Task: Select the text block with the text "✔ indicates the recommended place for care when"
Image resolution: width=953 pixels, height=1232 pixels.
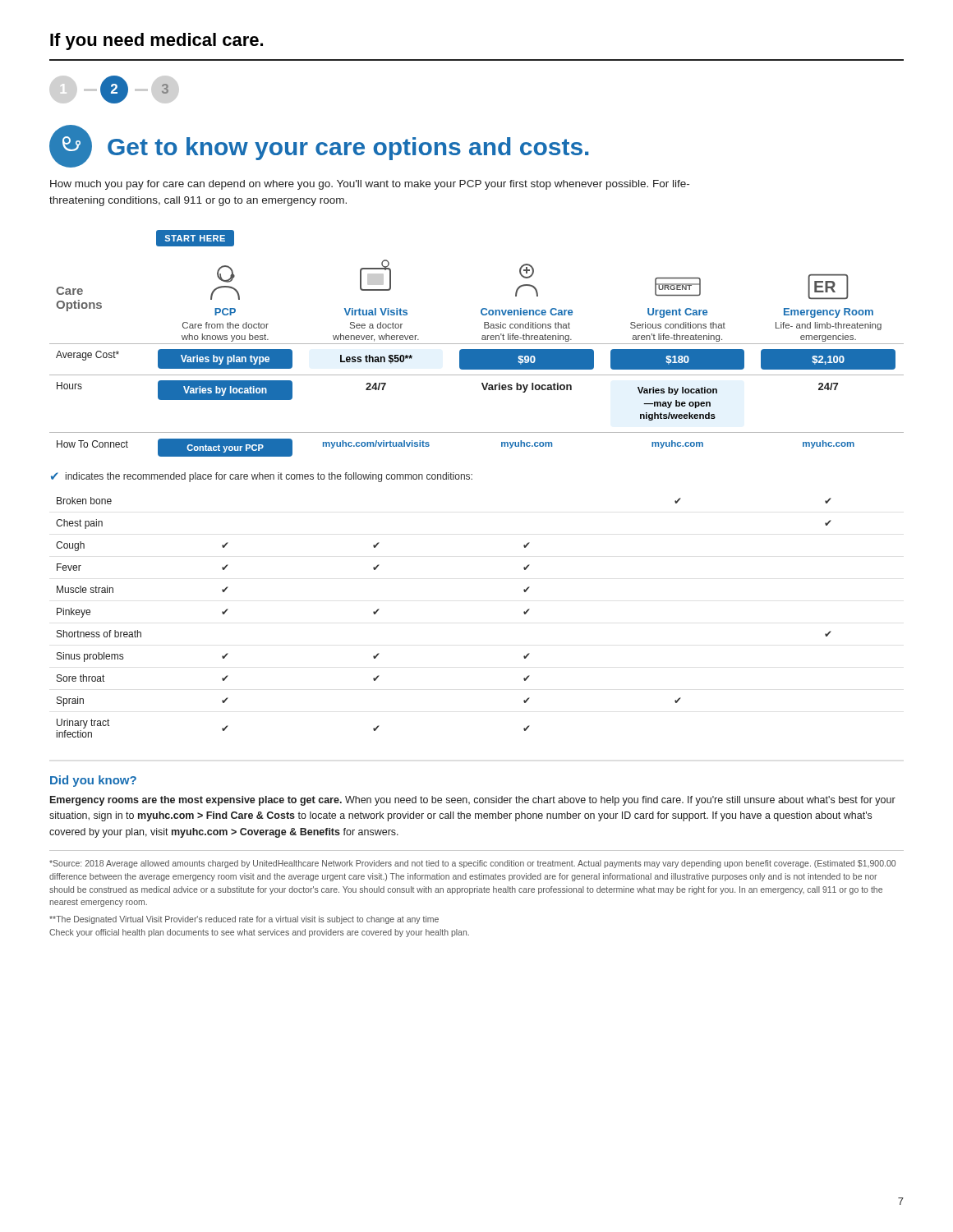Action: click(x=261, y=476)
